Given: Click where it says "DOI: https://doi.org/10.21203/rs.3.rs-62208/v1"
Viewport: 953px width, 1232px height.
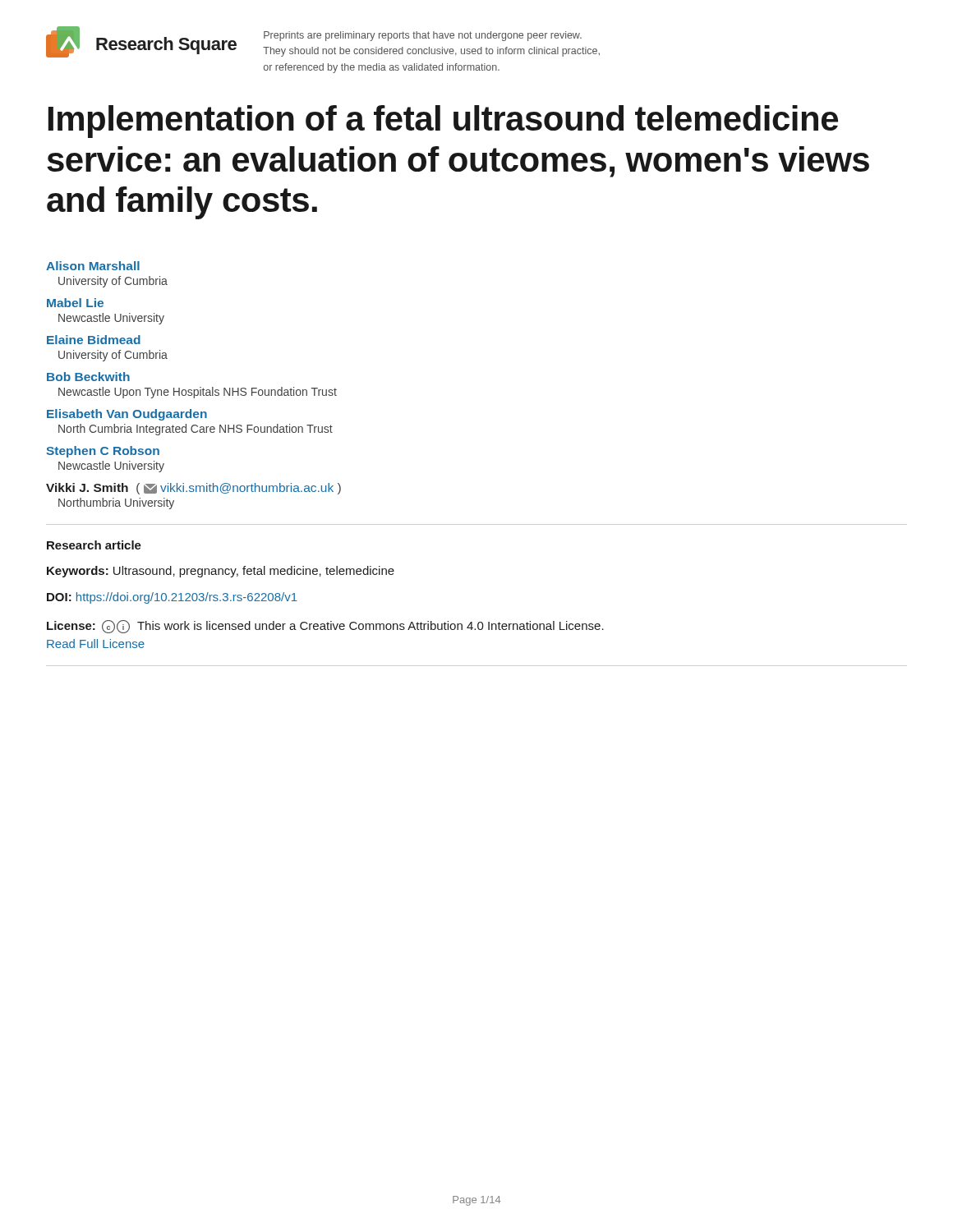Looking at the screenshot, I should coord(172,596).
